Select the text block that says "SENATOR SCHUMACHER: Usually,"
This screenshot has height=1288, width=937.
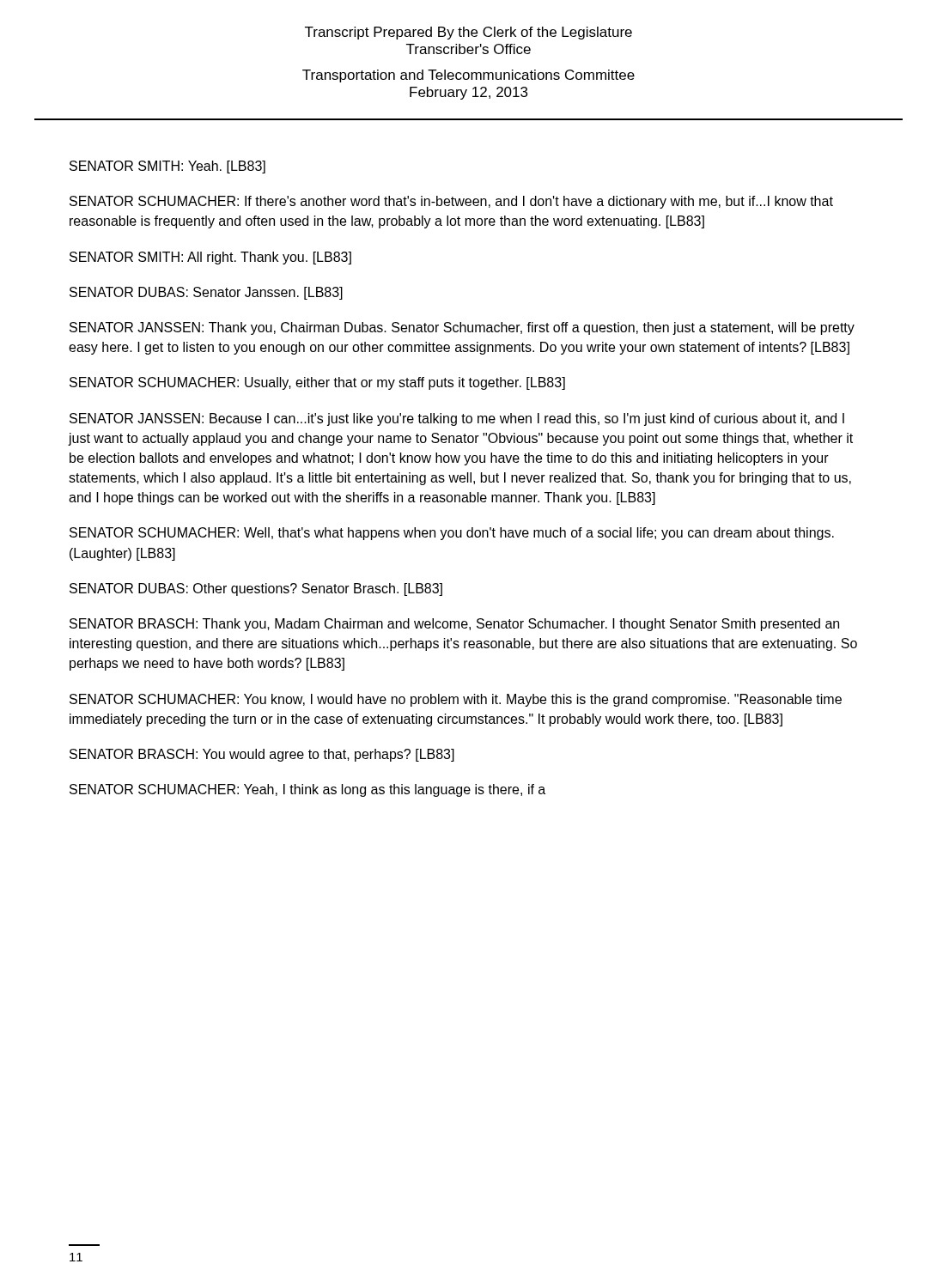coord(317,383)
